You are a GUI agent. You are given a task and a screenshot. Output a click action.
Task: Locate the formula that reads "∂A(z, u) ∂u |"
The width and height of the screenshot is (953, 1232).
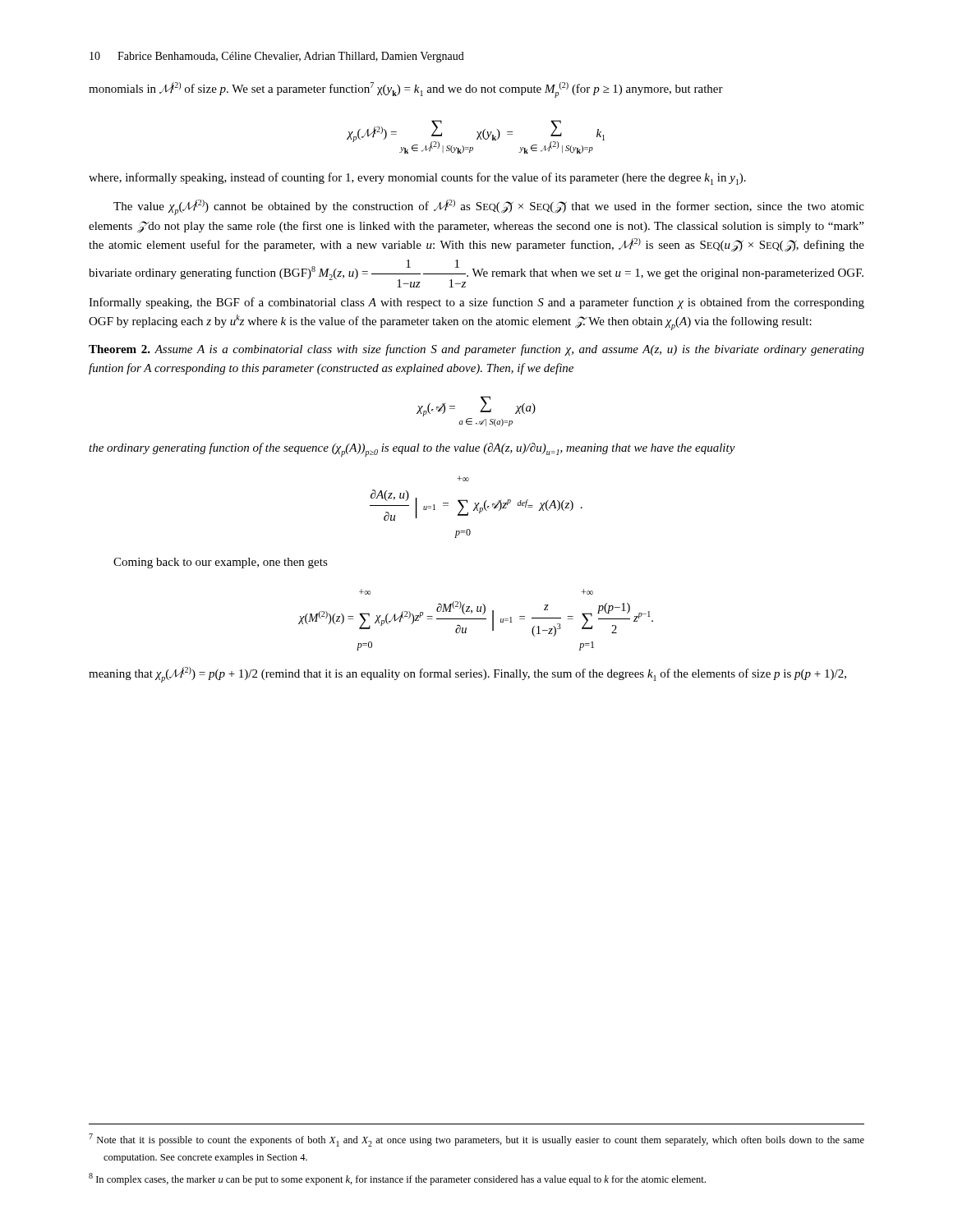pyautogui.click(x=476, y=506)
